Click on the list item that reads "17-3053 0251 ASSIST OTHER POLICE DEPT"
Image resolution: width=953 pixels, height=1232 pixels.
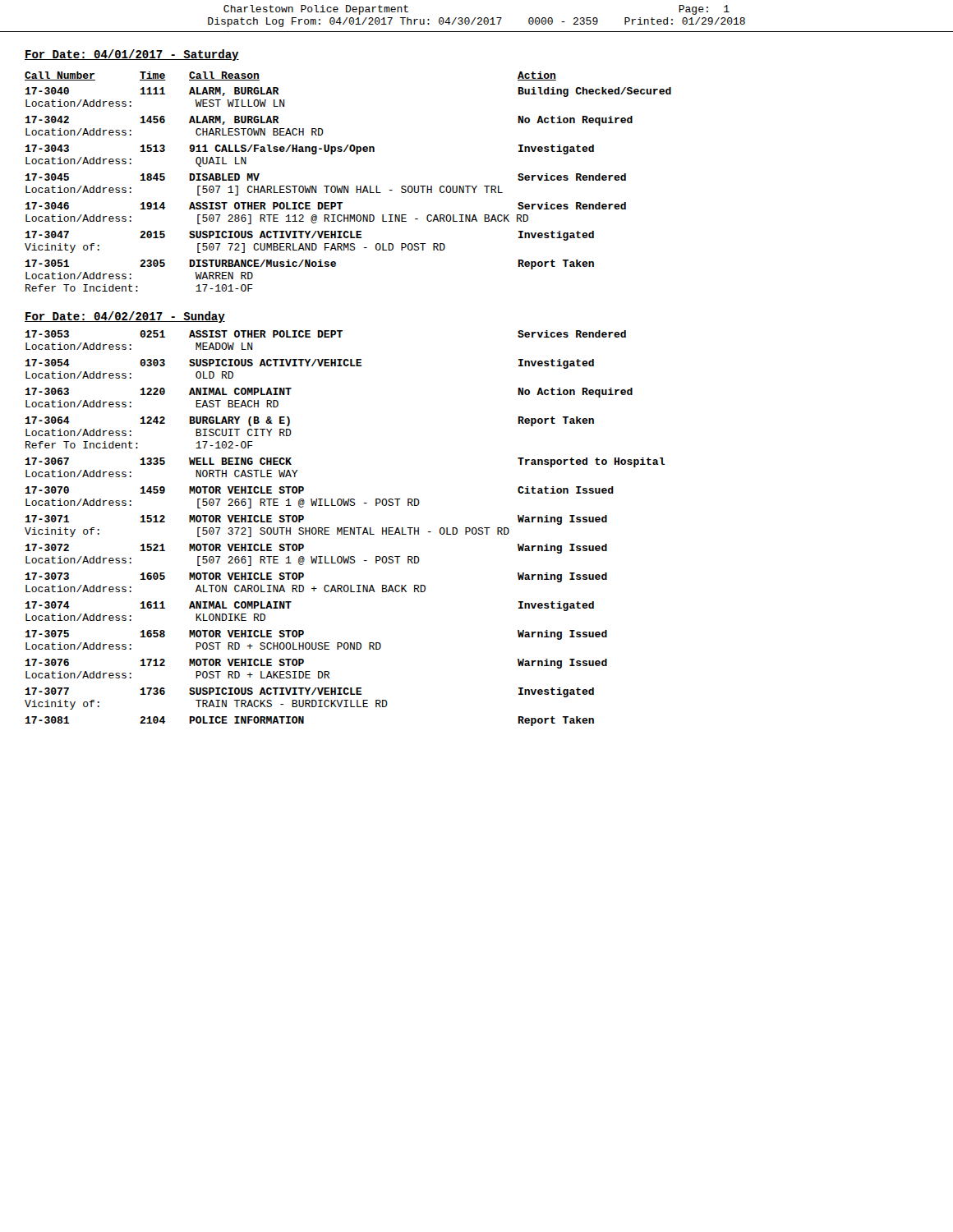pos(326,334)
